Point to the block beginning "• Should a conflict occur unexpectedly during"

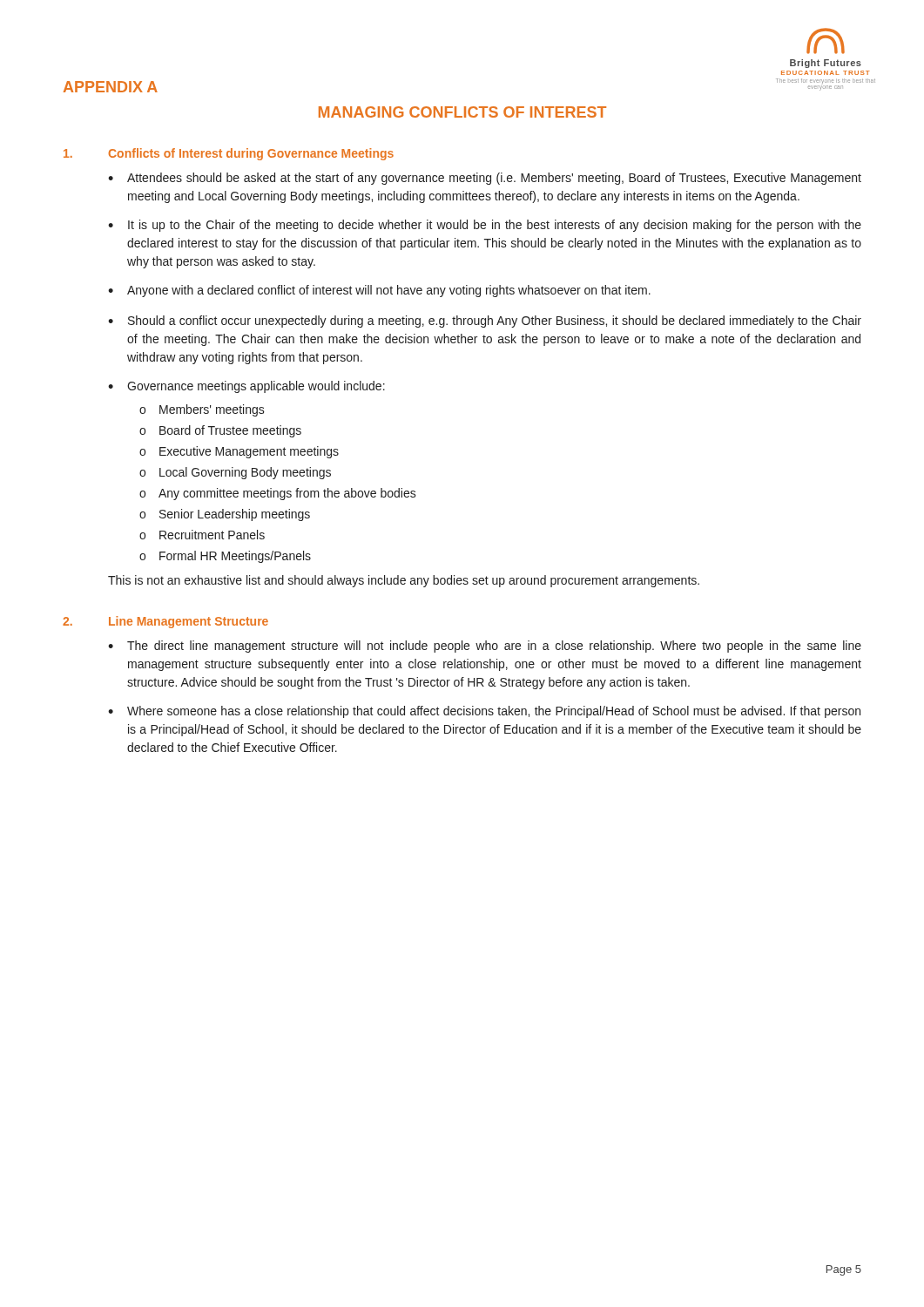[485, 340]
